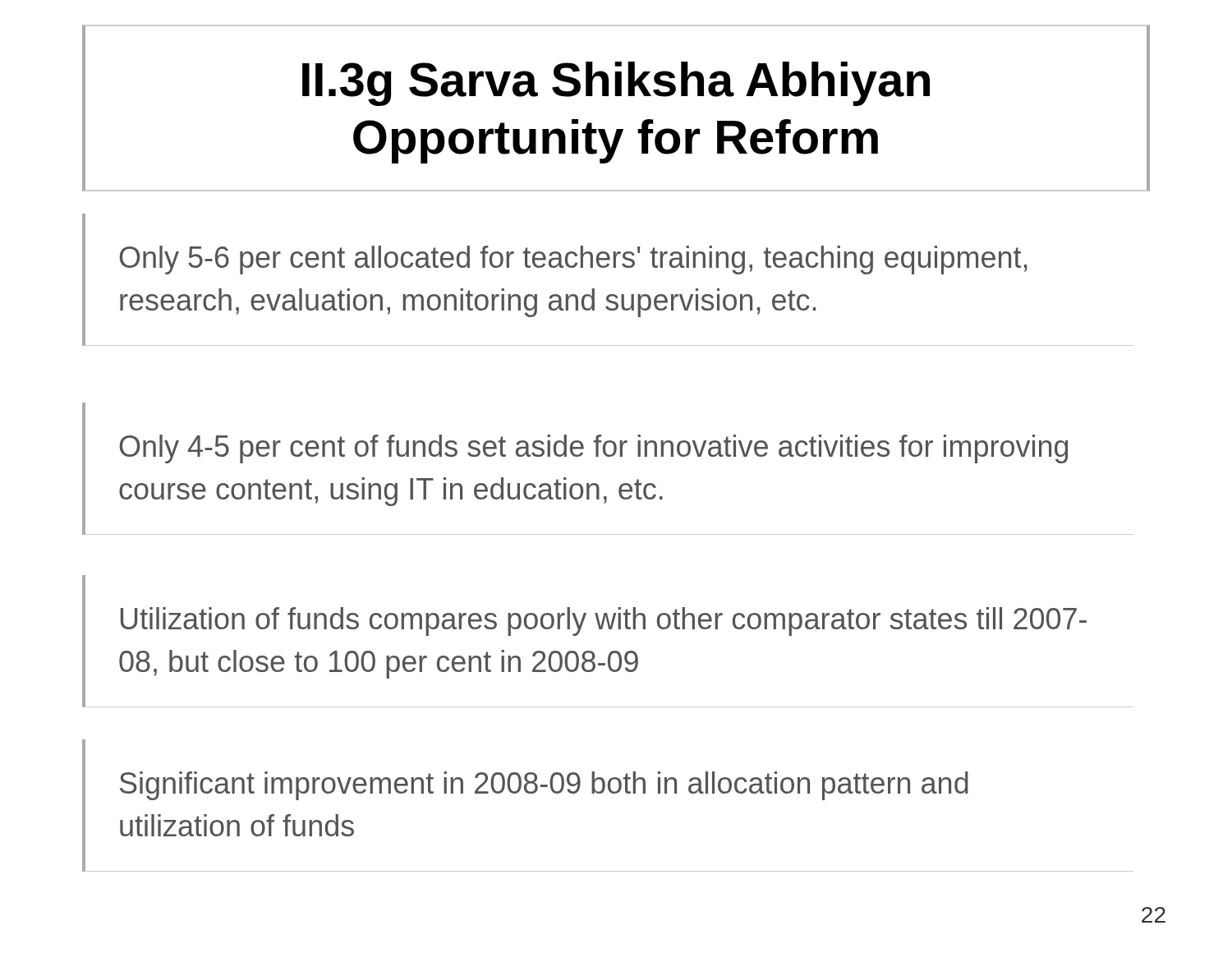Click on the text block that reads "Only 4-5 per cent of funds set aside"
The width and height of the screenshot is (1232, 953).
[x=594, y=468]
